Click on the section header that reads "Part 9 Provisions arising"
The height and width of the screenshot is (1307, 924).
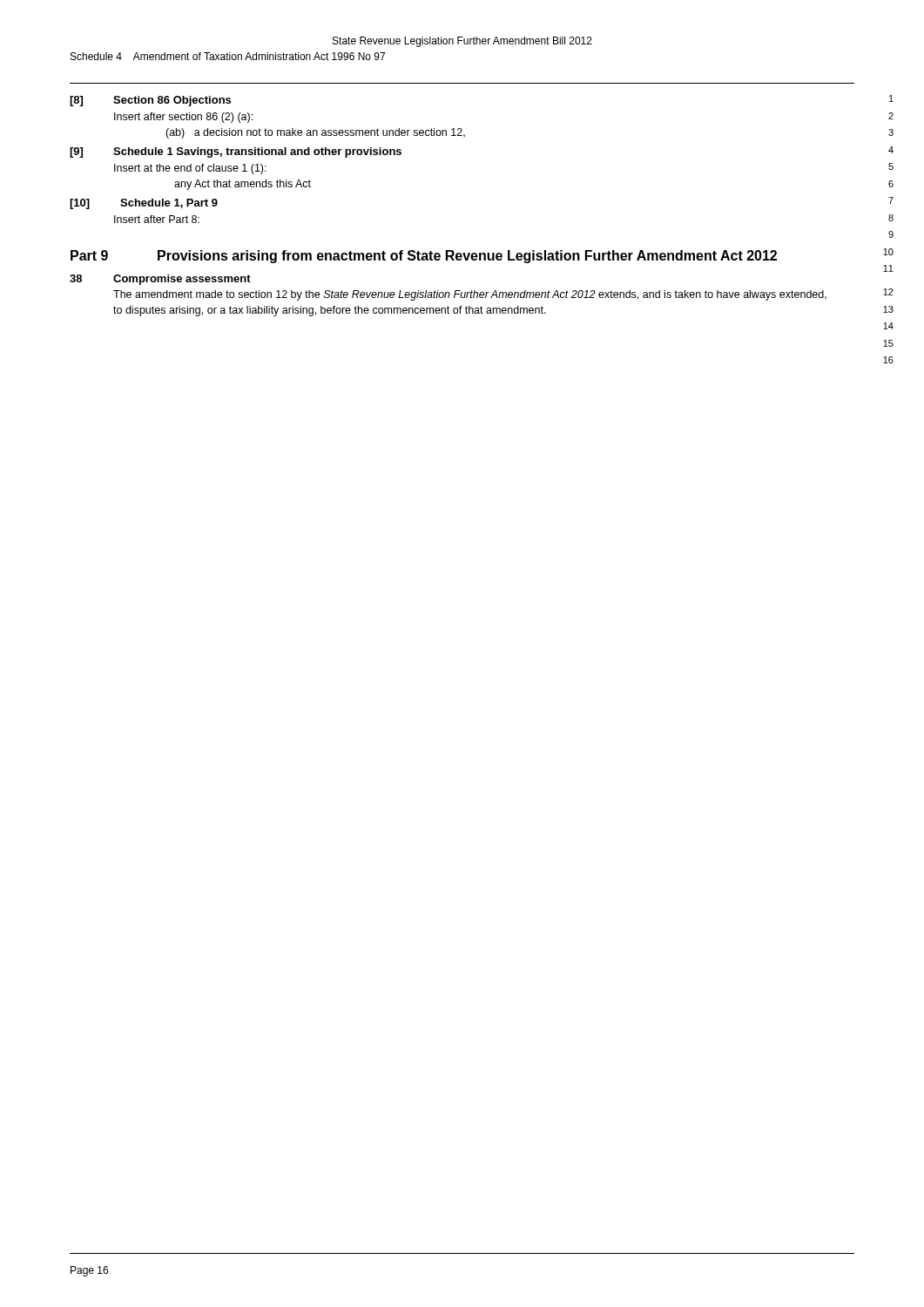(424, 257)
